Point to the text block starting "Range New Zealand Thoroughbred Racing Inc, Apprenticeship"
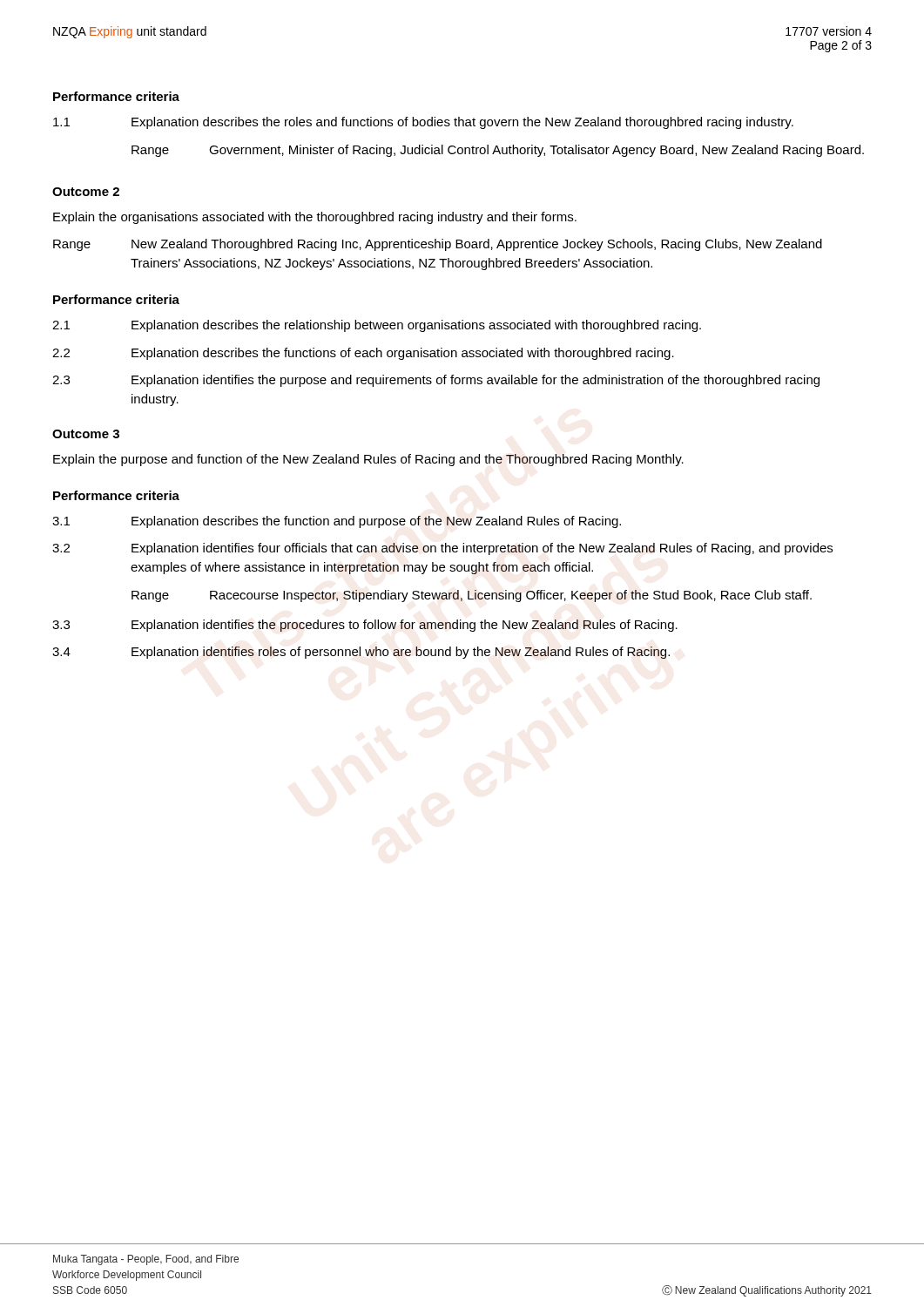924x1307 pixels. (462, 254)
